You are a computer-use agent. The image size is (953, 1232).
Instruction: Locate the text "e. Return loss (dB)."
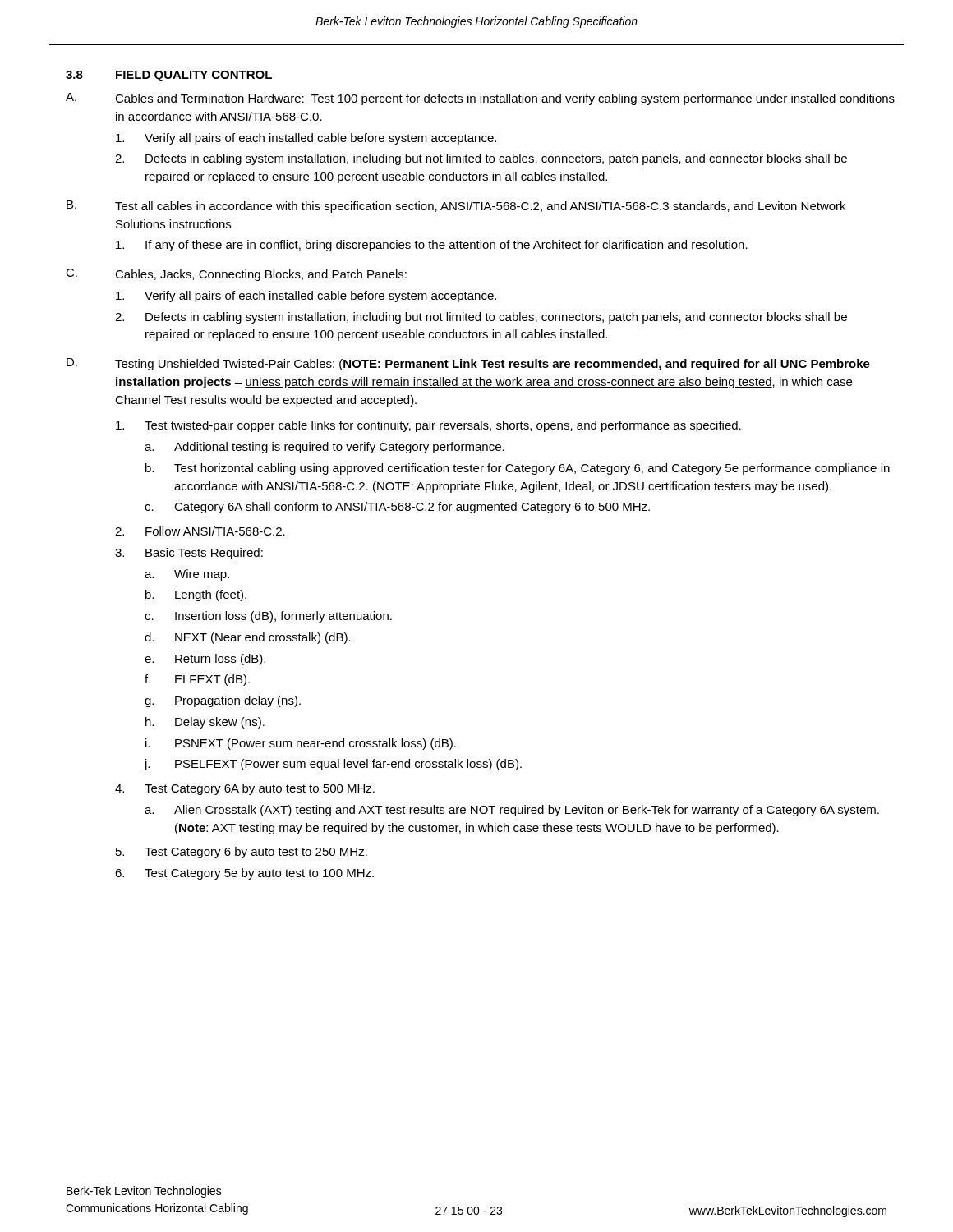(x=205, y=660)
